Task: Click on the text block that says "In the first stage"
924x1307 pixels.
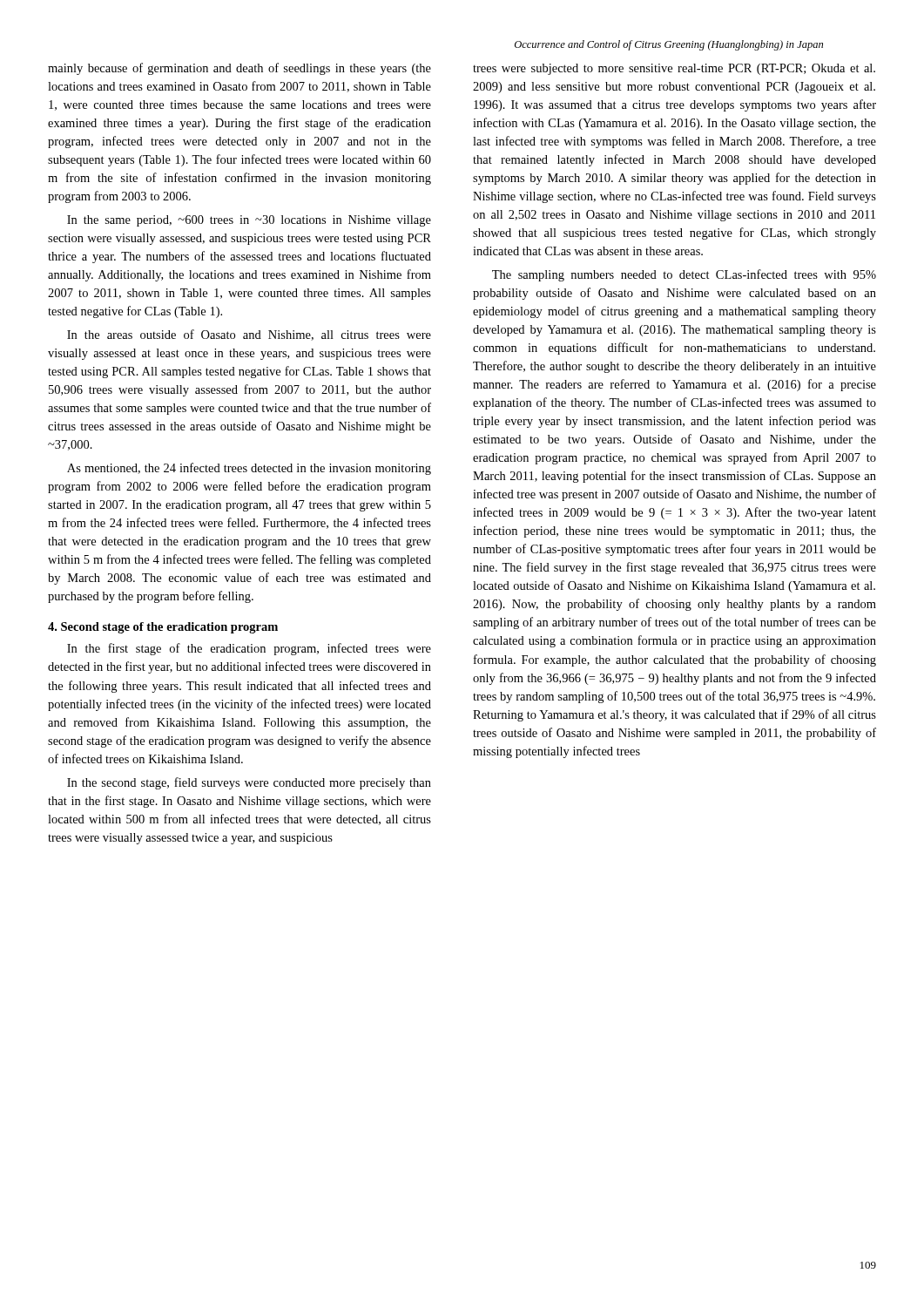Action: coord(239,743)
